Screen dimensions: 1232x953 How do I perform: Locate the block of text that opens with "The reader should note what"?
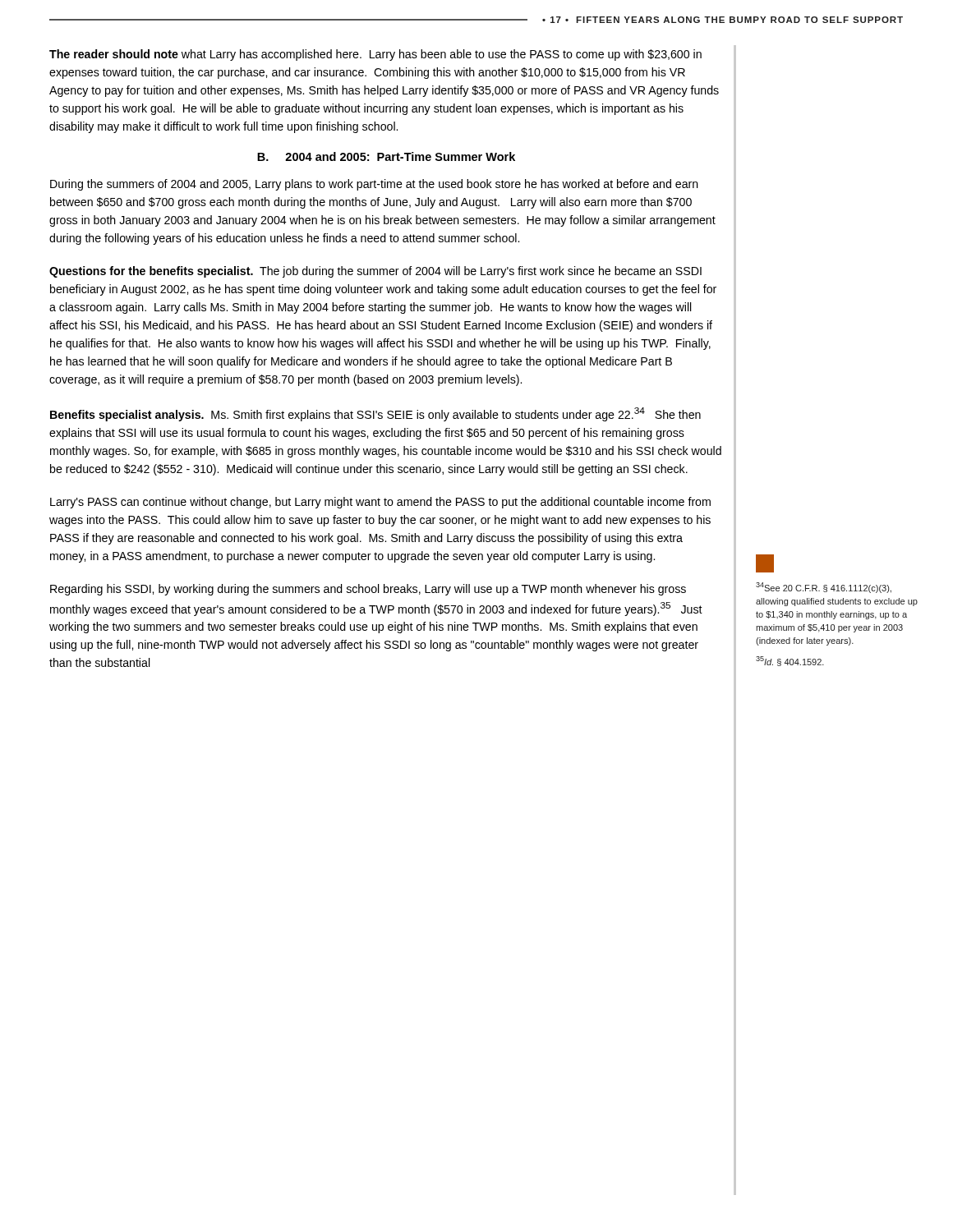tap(384, 90)
